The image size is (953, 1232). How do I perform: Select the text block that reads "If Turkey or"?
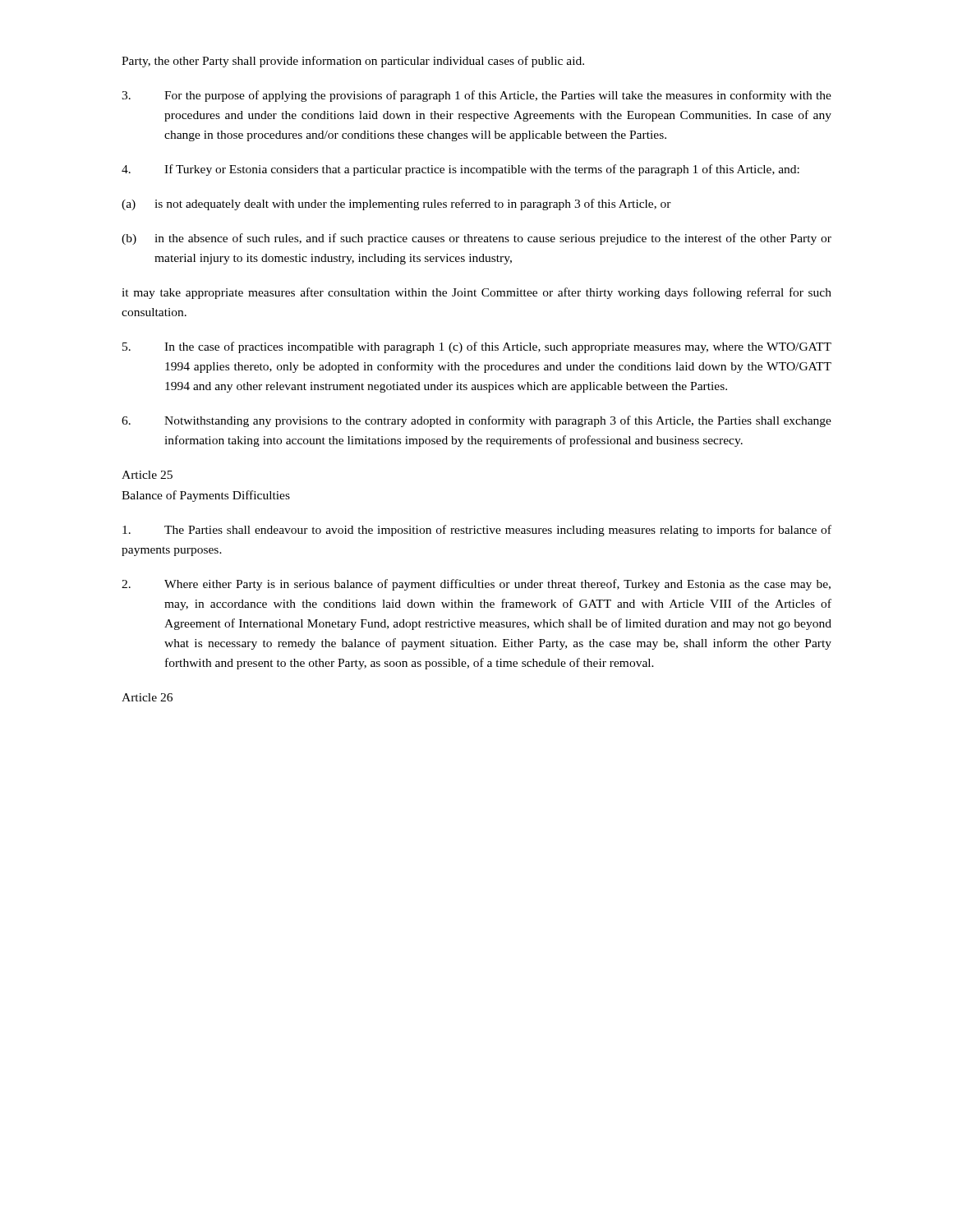pyautogui.click(x=476, y=169)
